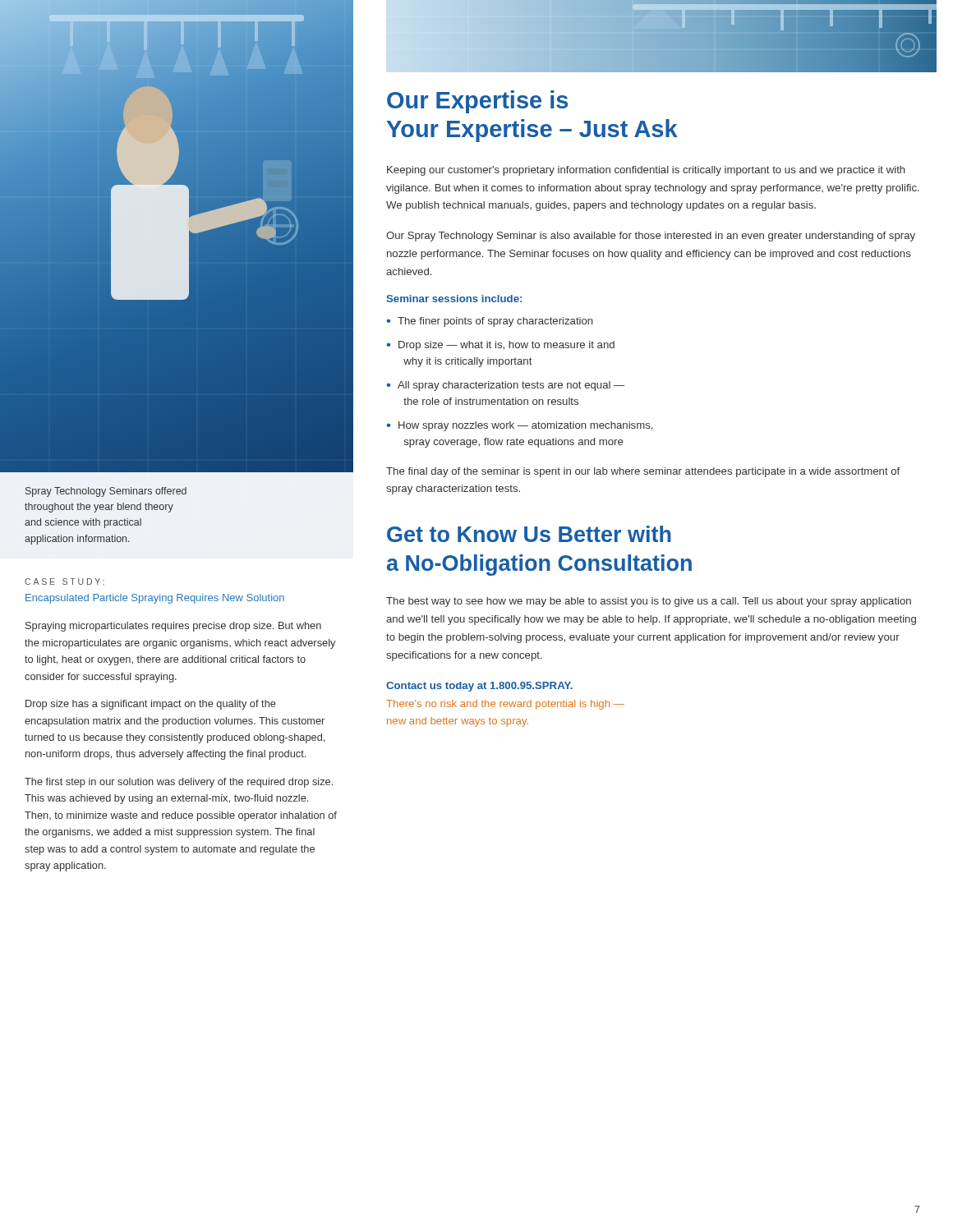
Task: Find the text block with the text "Drop size has a significant"
Action: point(175,729)
